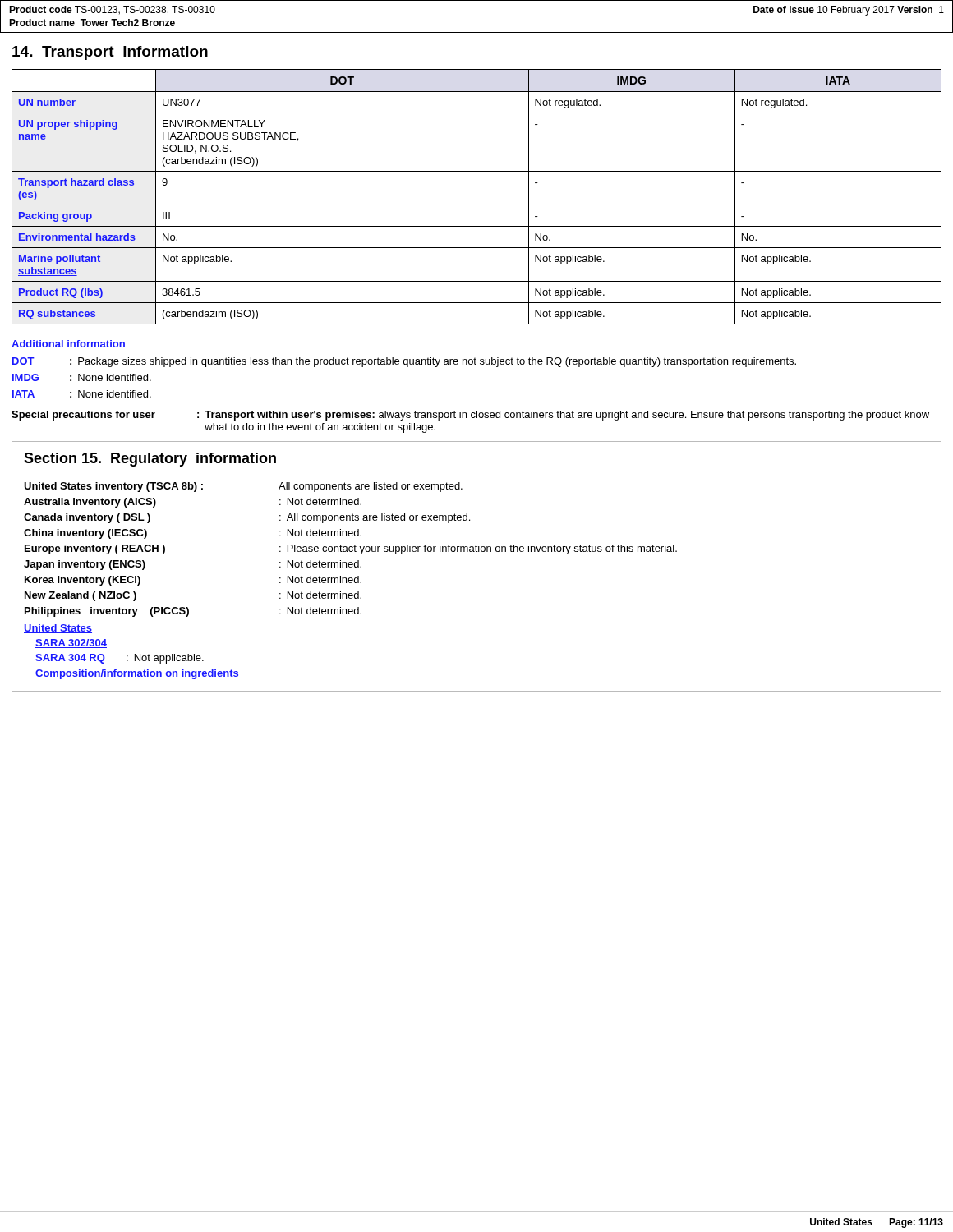This screenshot has width=953, height=1232.
Task: Find the passage starting "Canada inventory ( DSL ) : All"
Action: [x=95, y=518]
